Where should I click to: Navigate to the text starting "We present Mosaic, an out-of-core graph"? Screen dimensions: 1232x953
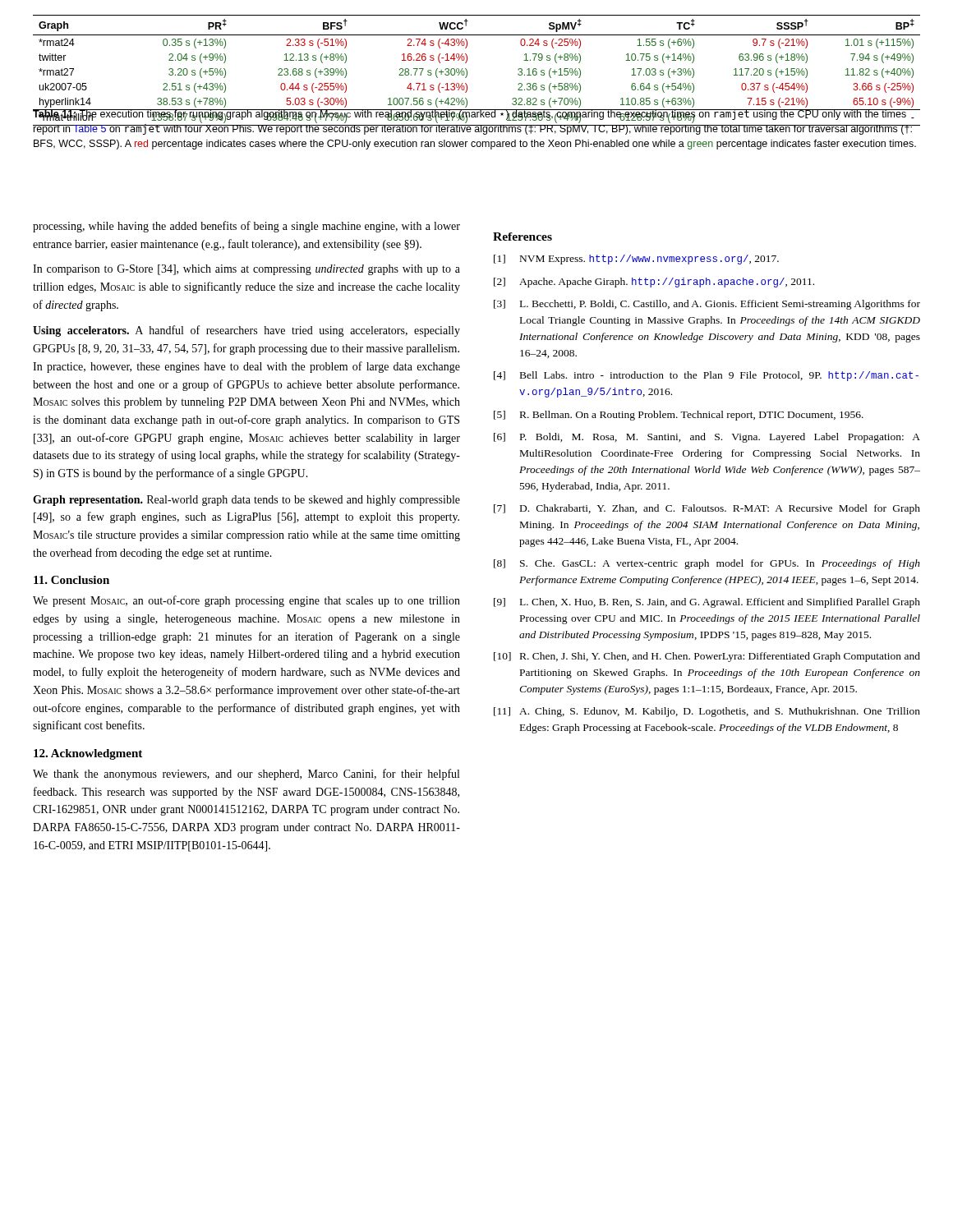coord(246,664)
